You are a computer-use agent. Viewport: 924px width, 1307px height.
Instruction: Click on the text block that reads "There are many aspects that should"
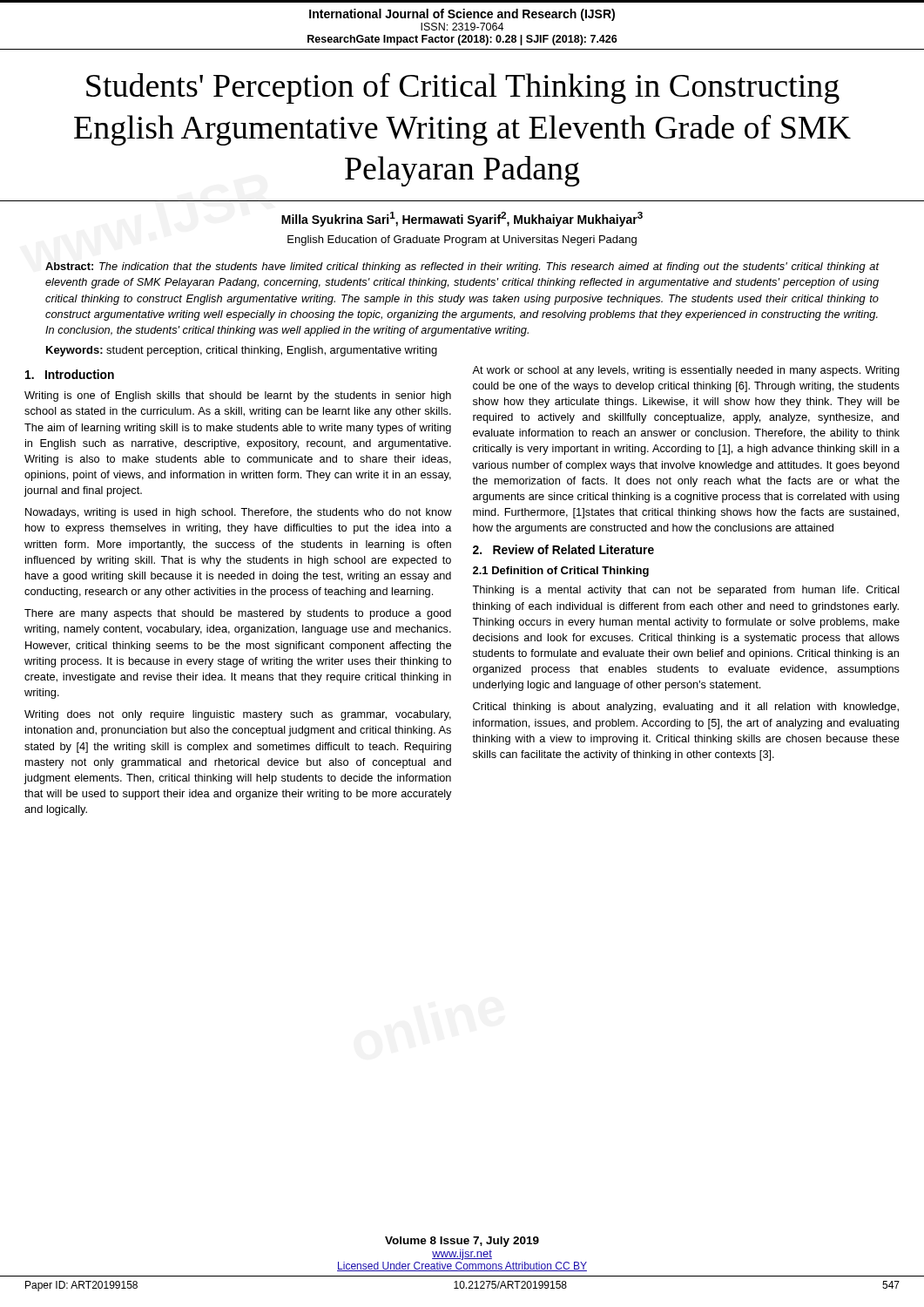point(238,653)
